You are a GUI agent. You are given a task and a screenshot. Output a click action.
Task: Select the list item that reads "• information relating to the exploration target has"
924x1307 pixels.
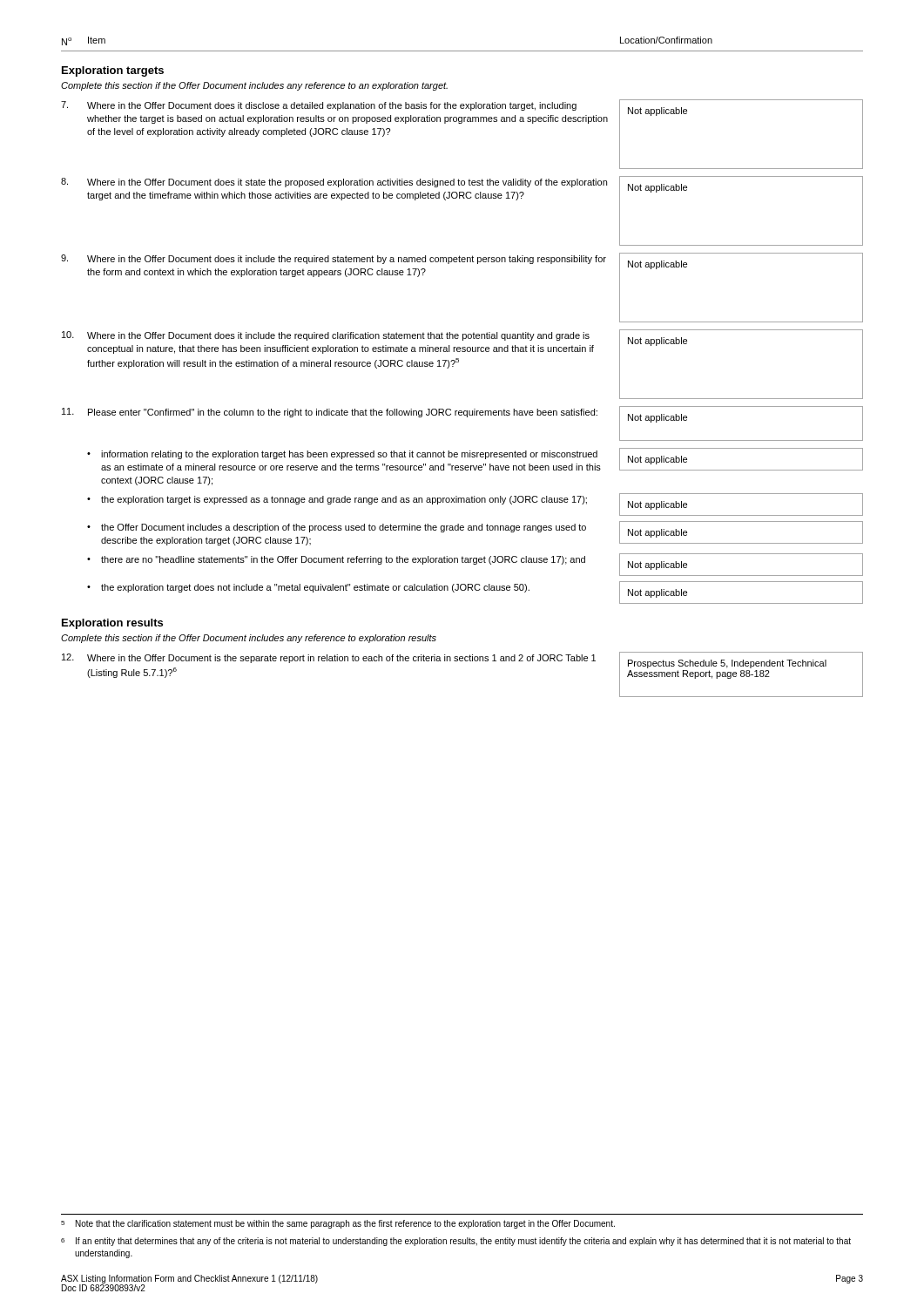coord(475,468)
